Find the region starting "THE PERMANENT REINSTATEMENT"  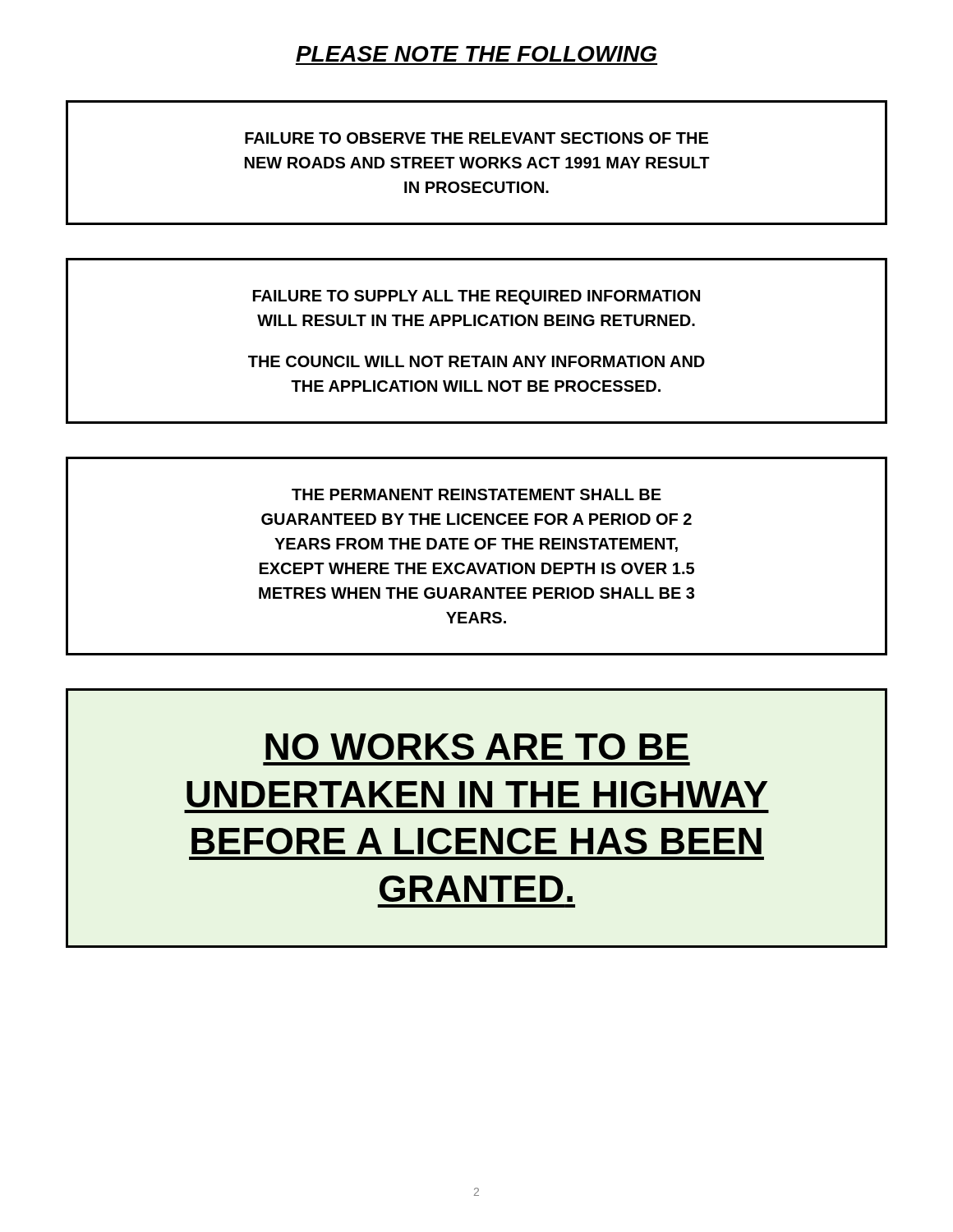point(476,556)
